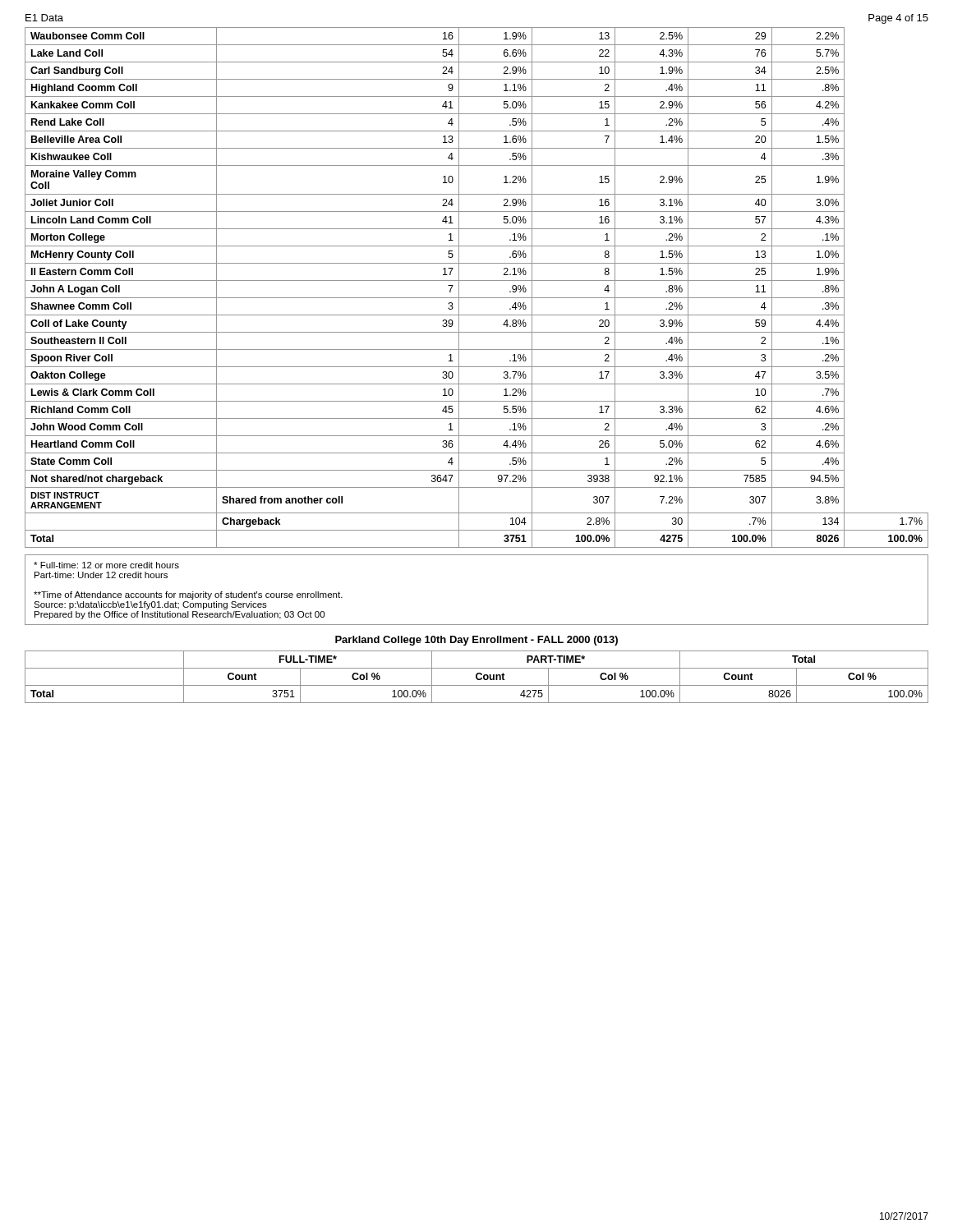Select the table that reads "Col %"
This screenshot has height=1232, width=953.
pyautogui.click(x=476, y=677)
